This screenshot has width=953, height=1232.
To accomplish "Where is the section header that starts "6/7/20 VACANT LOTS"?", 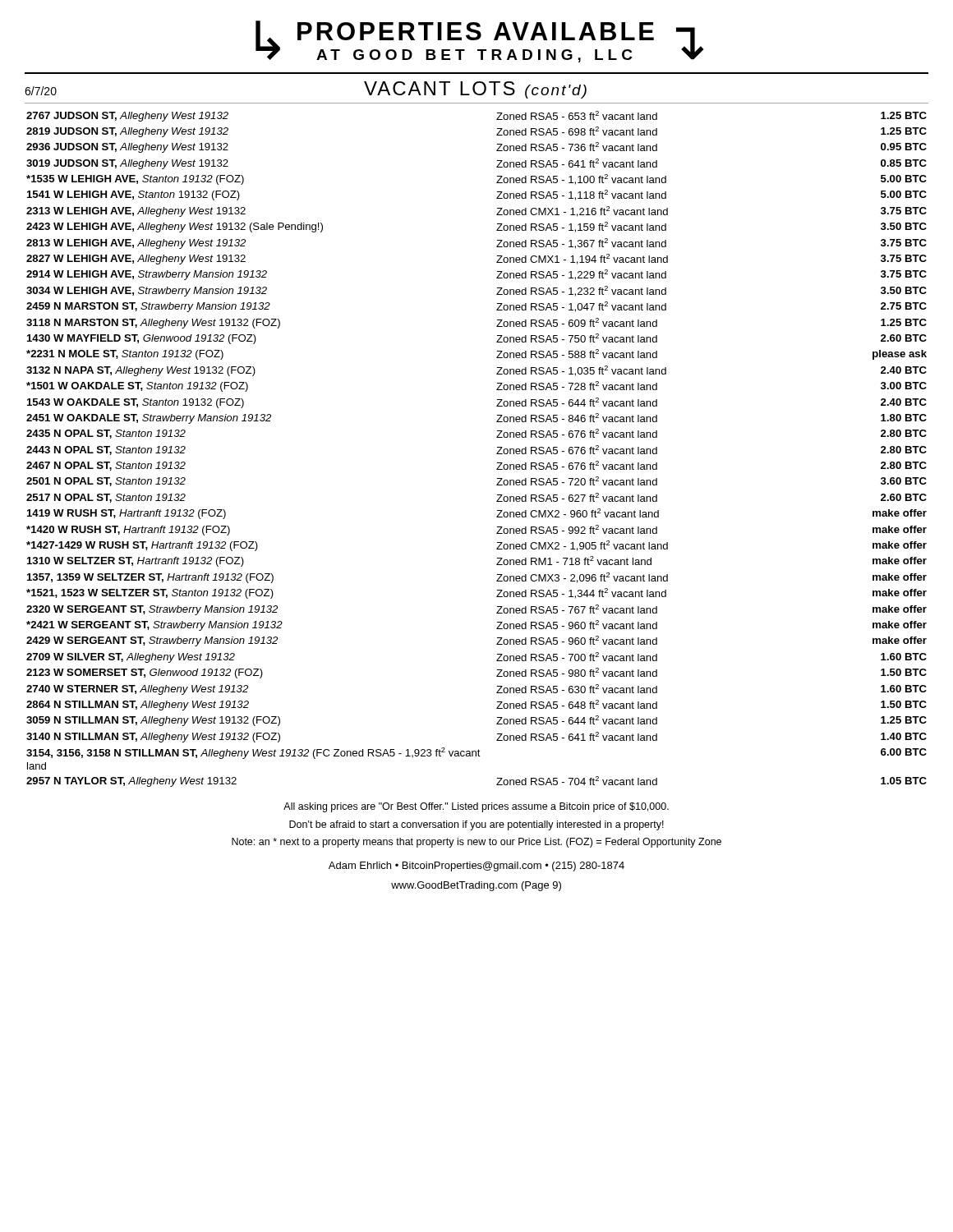I will tap(476, 89).
